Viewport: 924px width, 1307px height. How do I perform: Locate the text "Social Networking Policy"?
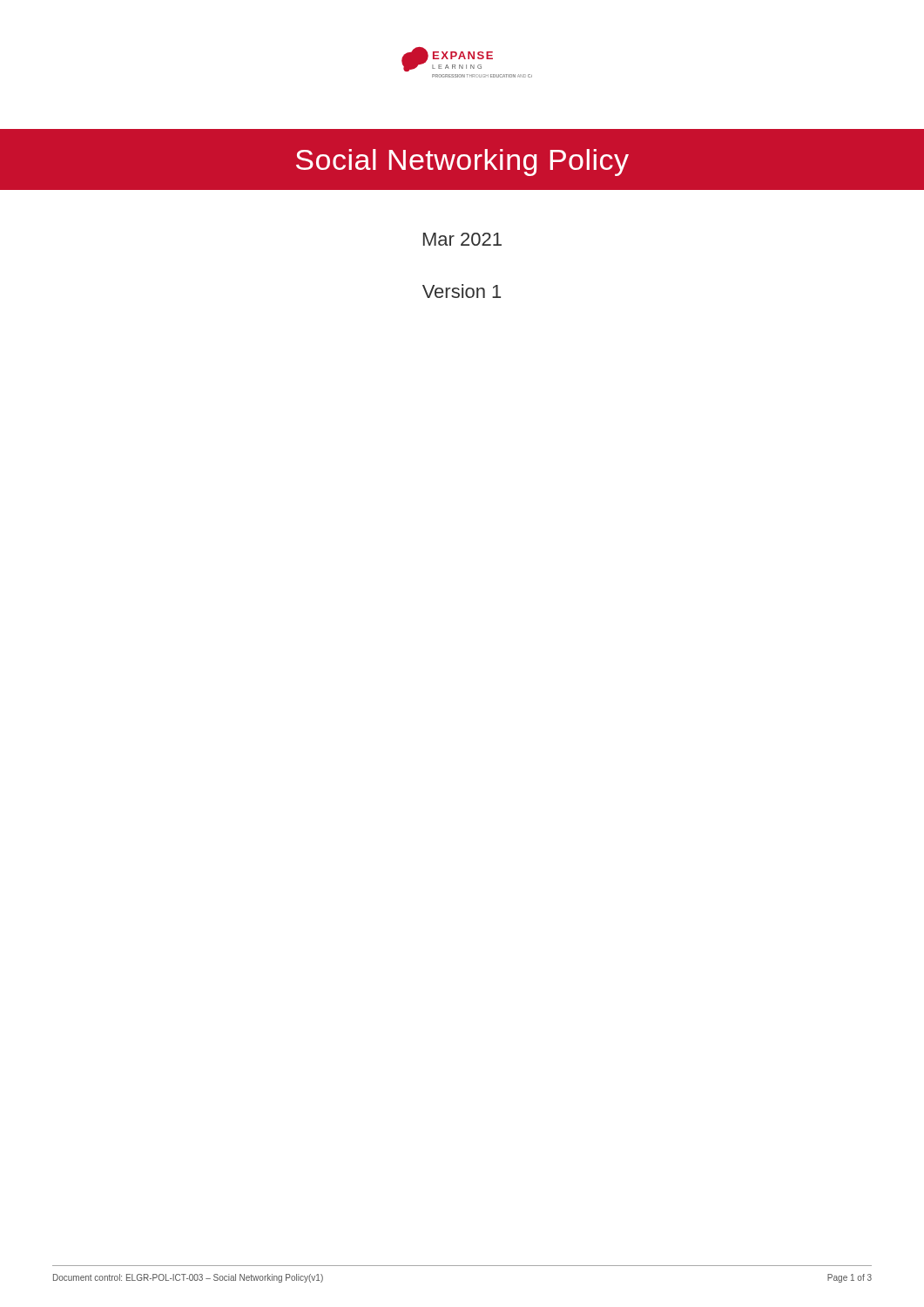[x=462, y=159]
